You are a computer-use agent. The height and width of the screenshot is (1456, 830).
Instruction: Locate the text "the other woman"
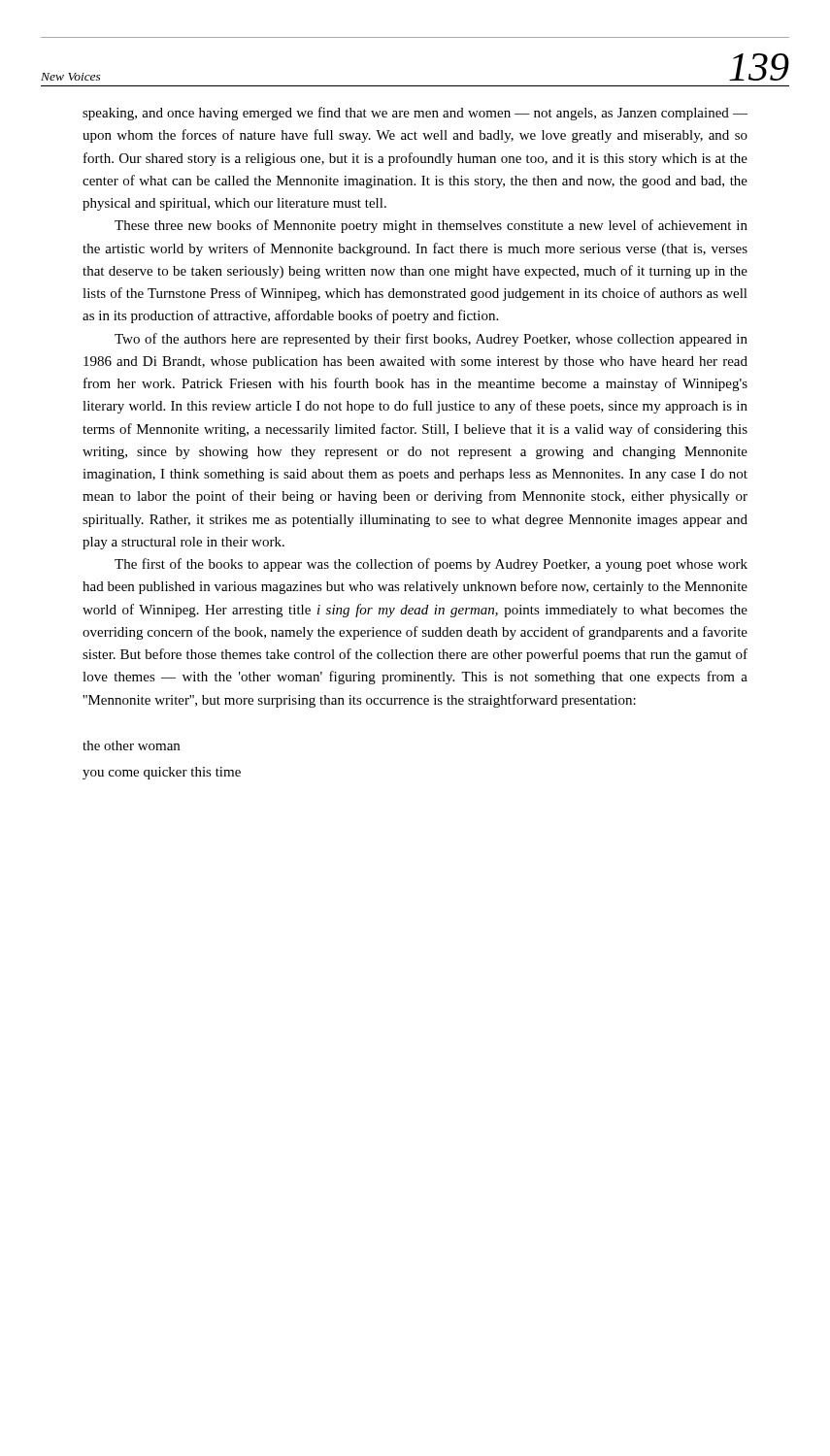pos(131,745)
